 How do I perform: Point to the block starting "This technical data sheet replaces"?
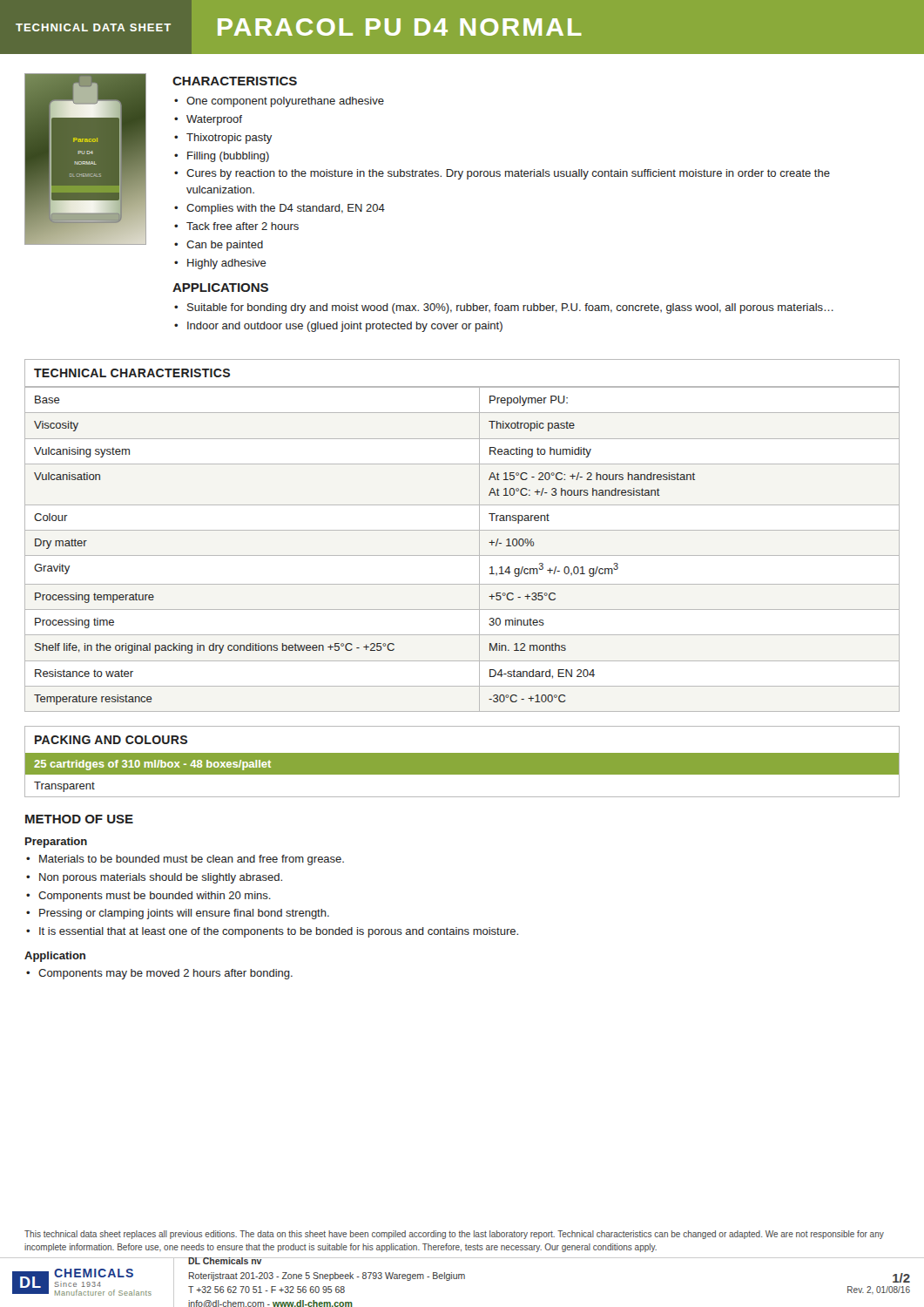(x=454, y=1241)
